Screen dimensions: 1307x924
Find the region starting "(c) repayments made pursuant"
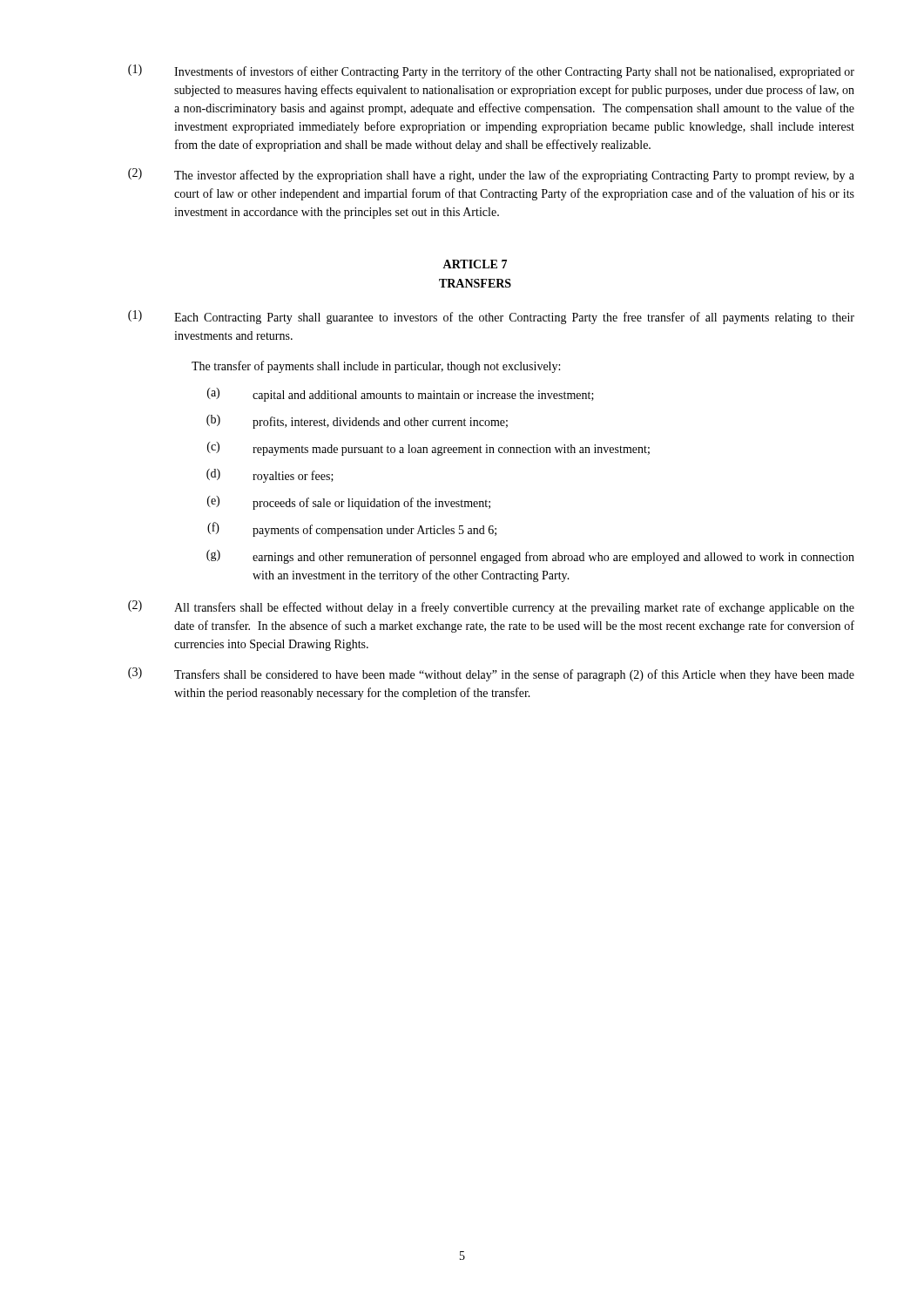514,449
